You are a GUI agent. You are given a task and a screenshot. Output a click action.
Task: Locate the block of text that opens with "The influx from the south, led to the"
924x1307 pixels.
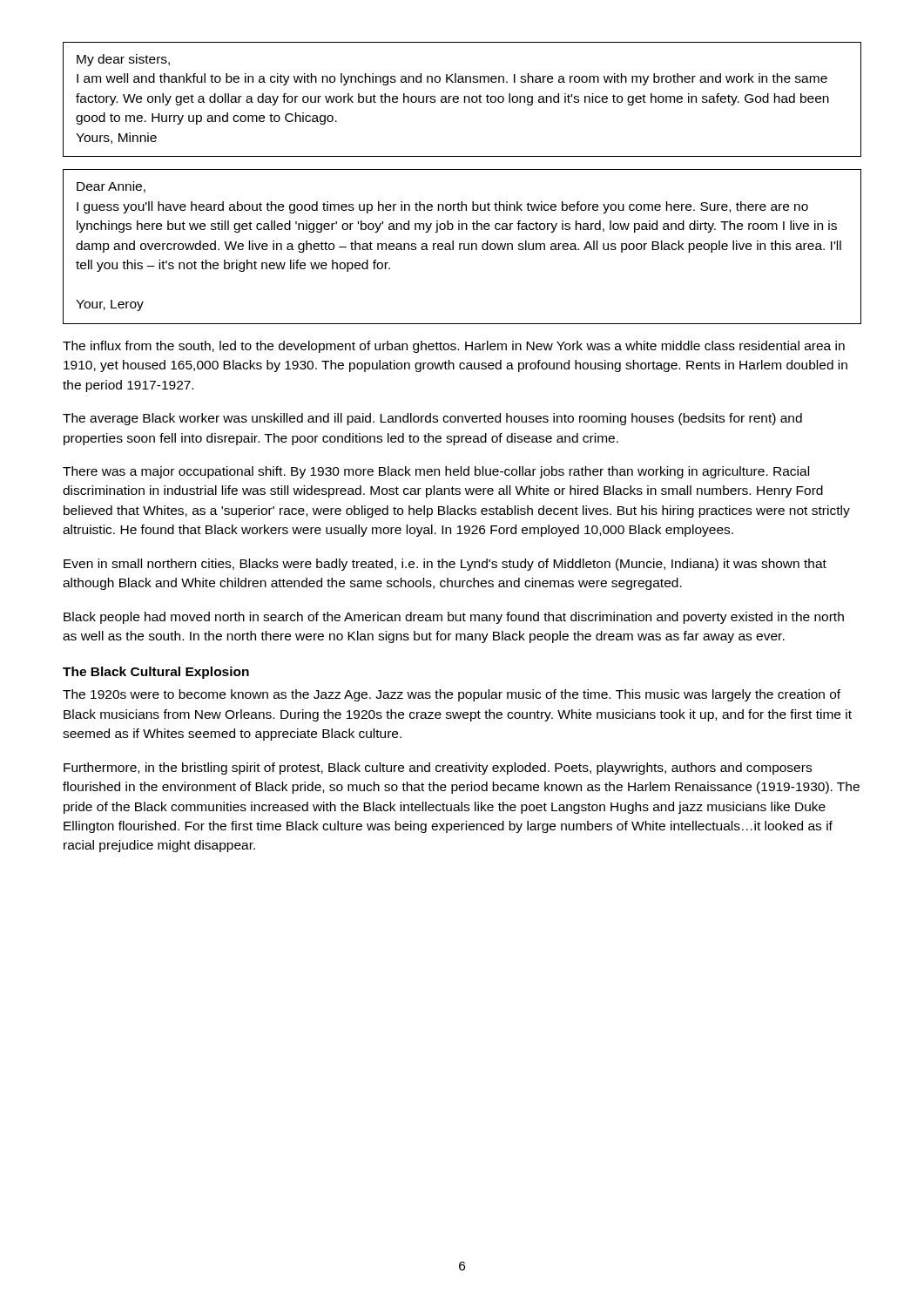(455, 365)
